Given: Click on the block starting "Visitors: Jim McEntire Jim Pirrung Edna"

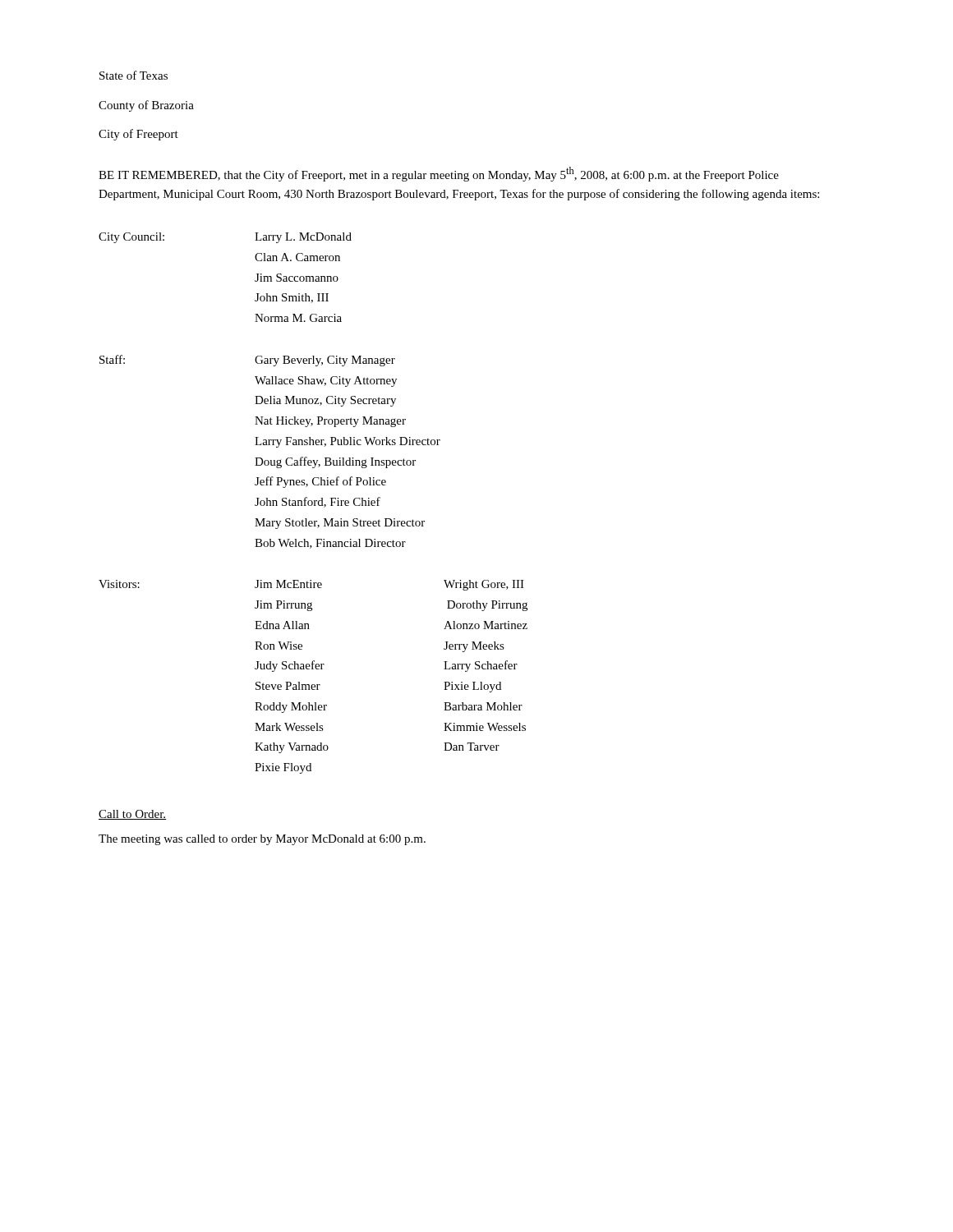Looking at the screenshot, I should [x=460, y=676].
